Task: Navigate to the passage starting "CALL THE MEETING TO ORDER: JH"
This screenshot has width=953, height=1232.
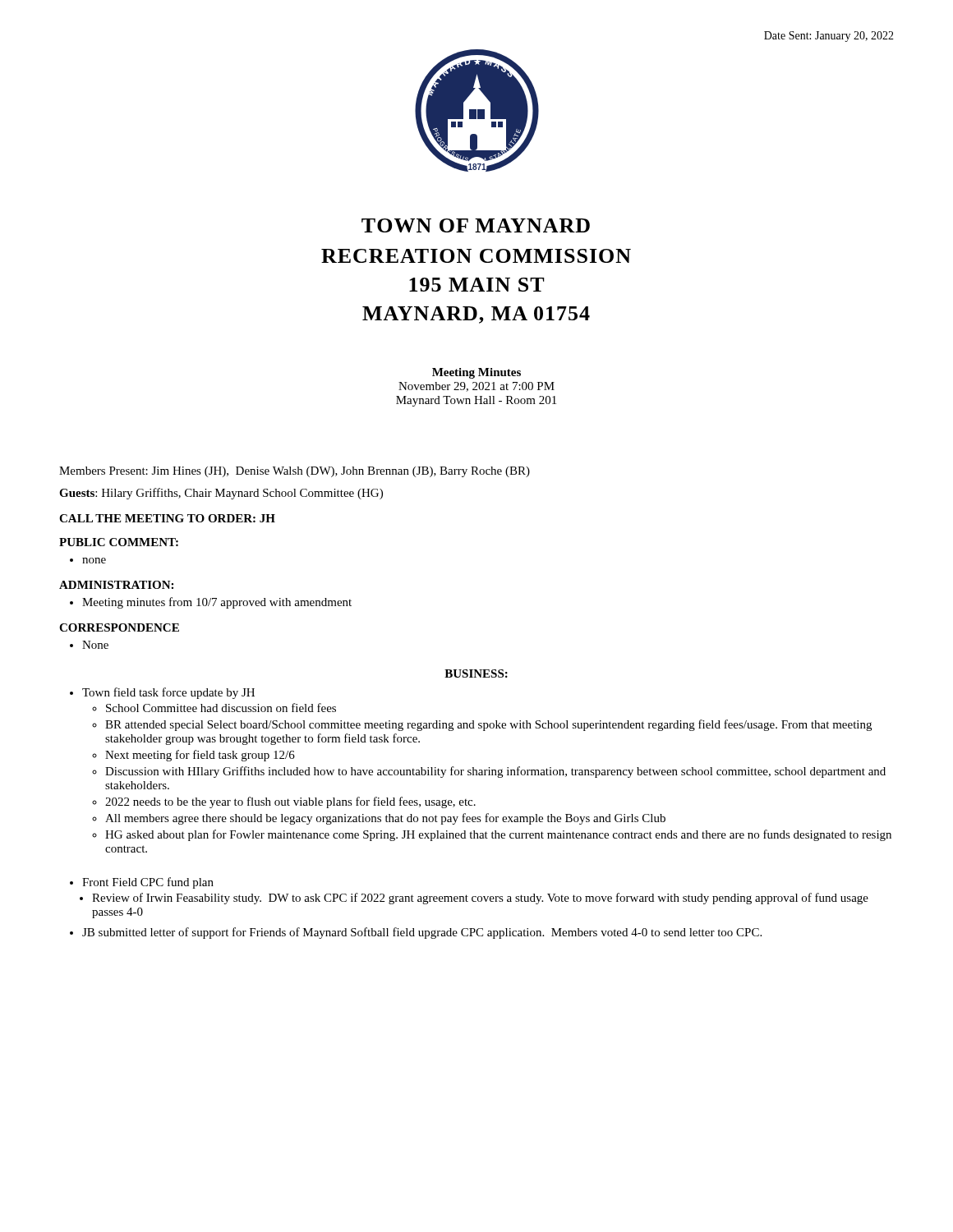Action: pyautogui.click(x=167, y=518)
